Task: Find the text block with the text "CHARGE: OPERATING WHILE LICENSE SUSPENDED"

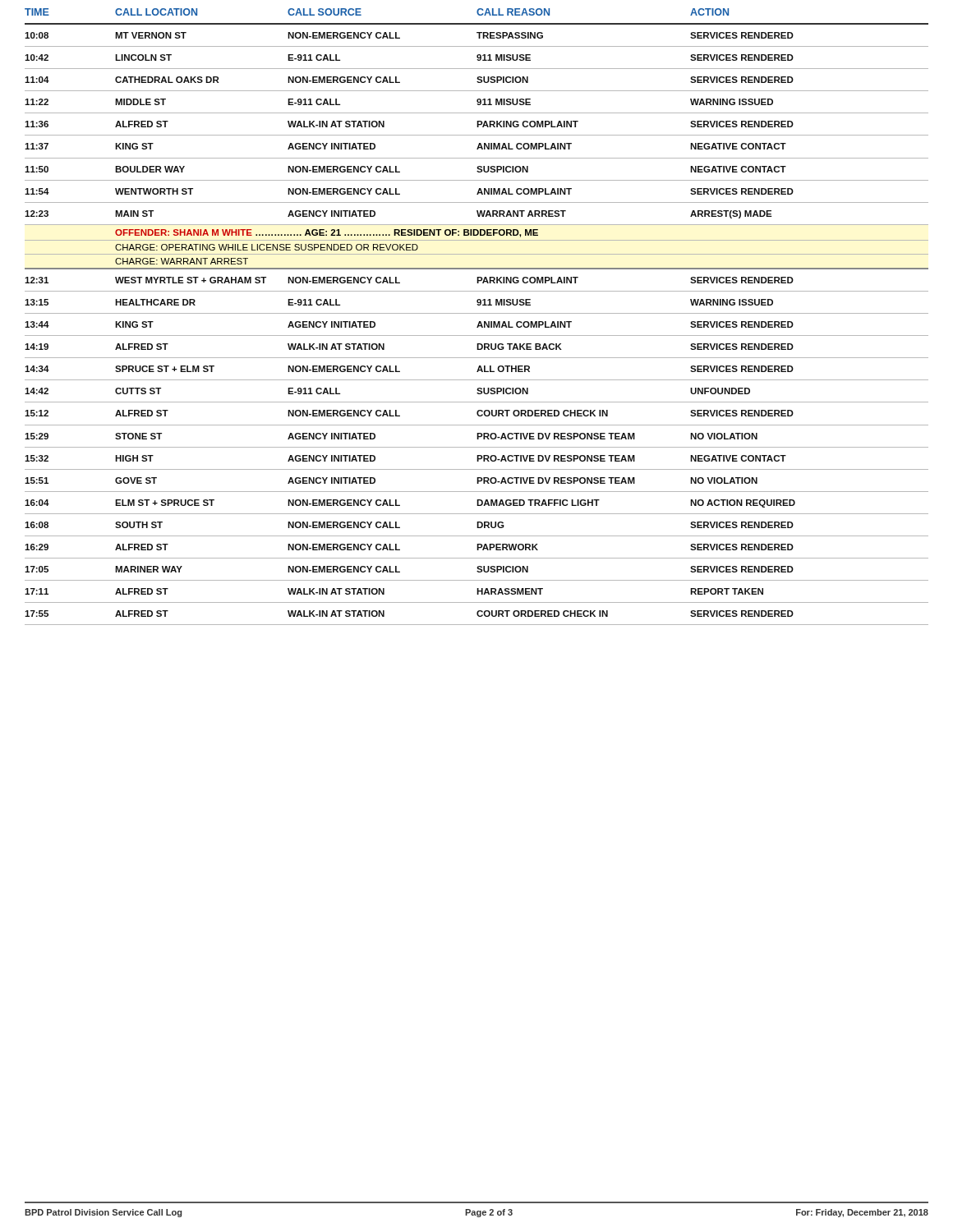Action: (267, 247)
